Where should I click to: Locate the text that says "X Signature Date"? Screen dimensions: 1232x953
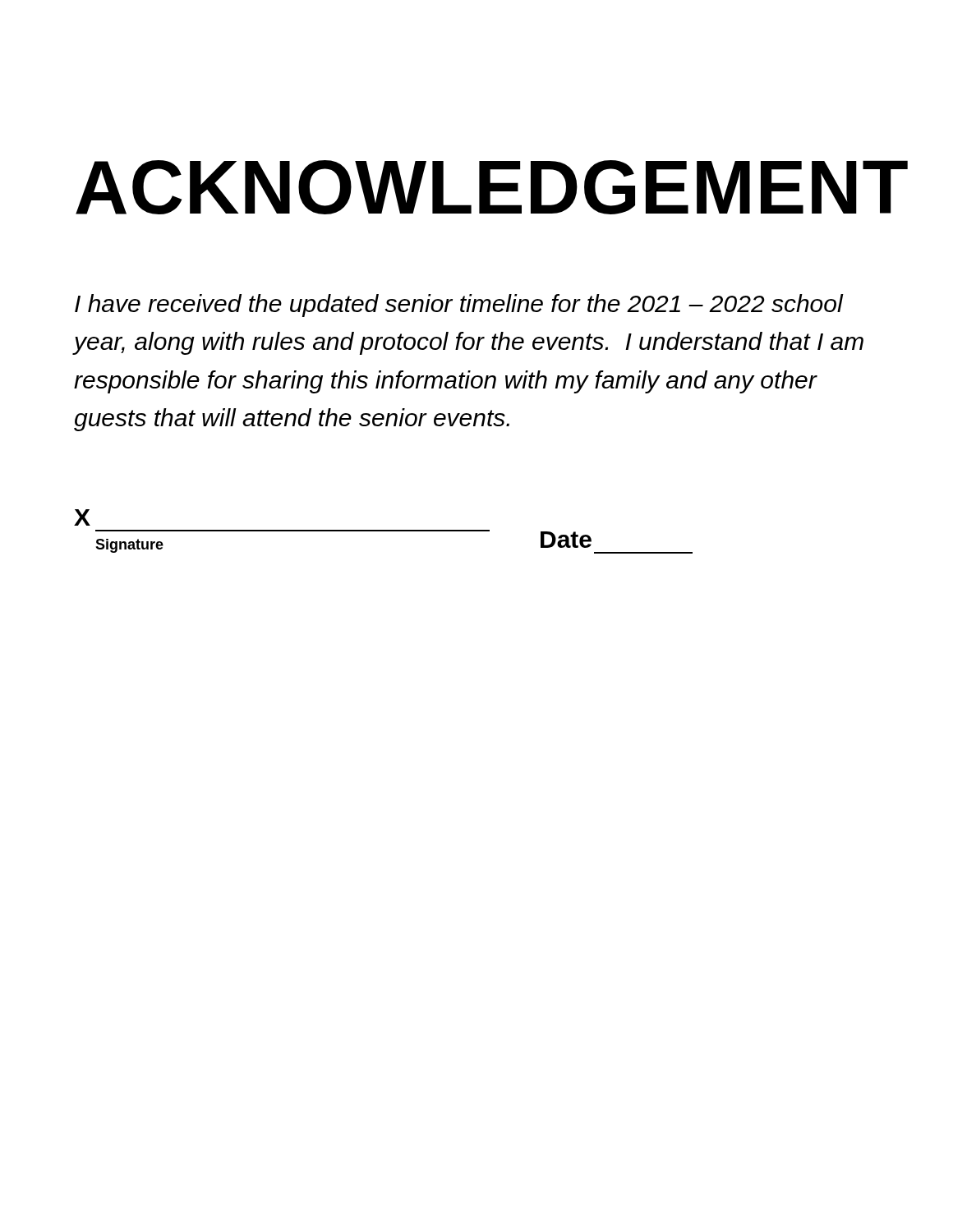pyautogui.click(x=383, y=528)
